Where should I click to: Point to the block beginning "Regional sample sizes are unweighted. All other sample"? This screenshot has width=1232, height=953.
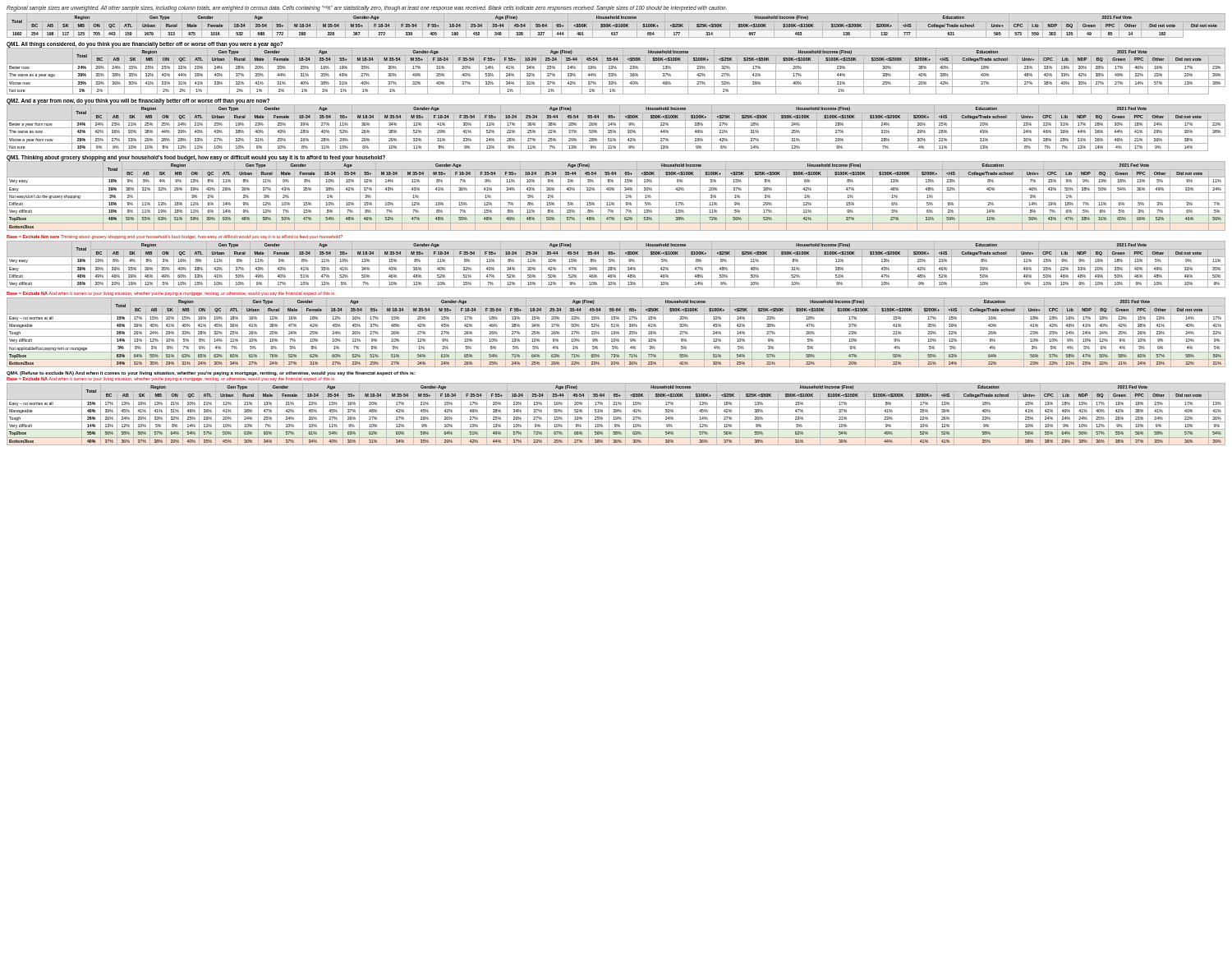pos(367,8)
